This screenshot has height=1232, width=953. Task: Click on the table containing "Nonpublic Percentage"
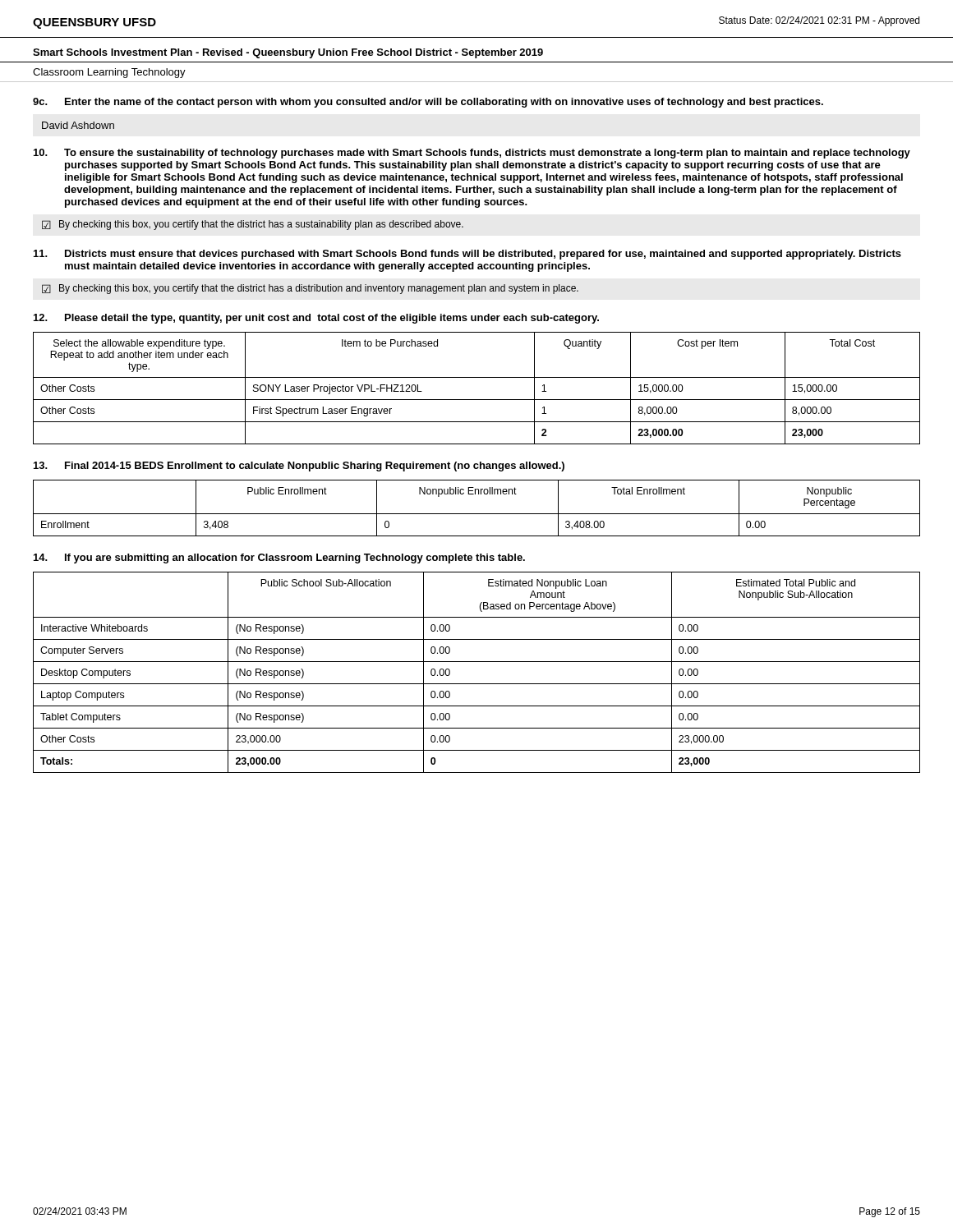476,508
